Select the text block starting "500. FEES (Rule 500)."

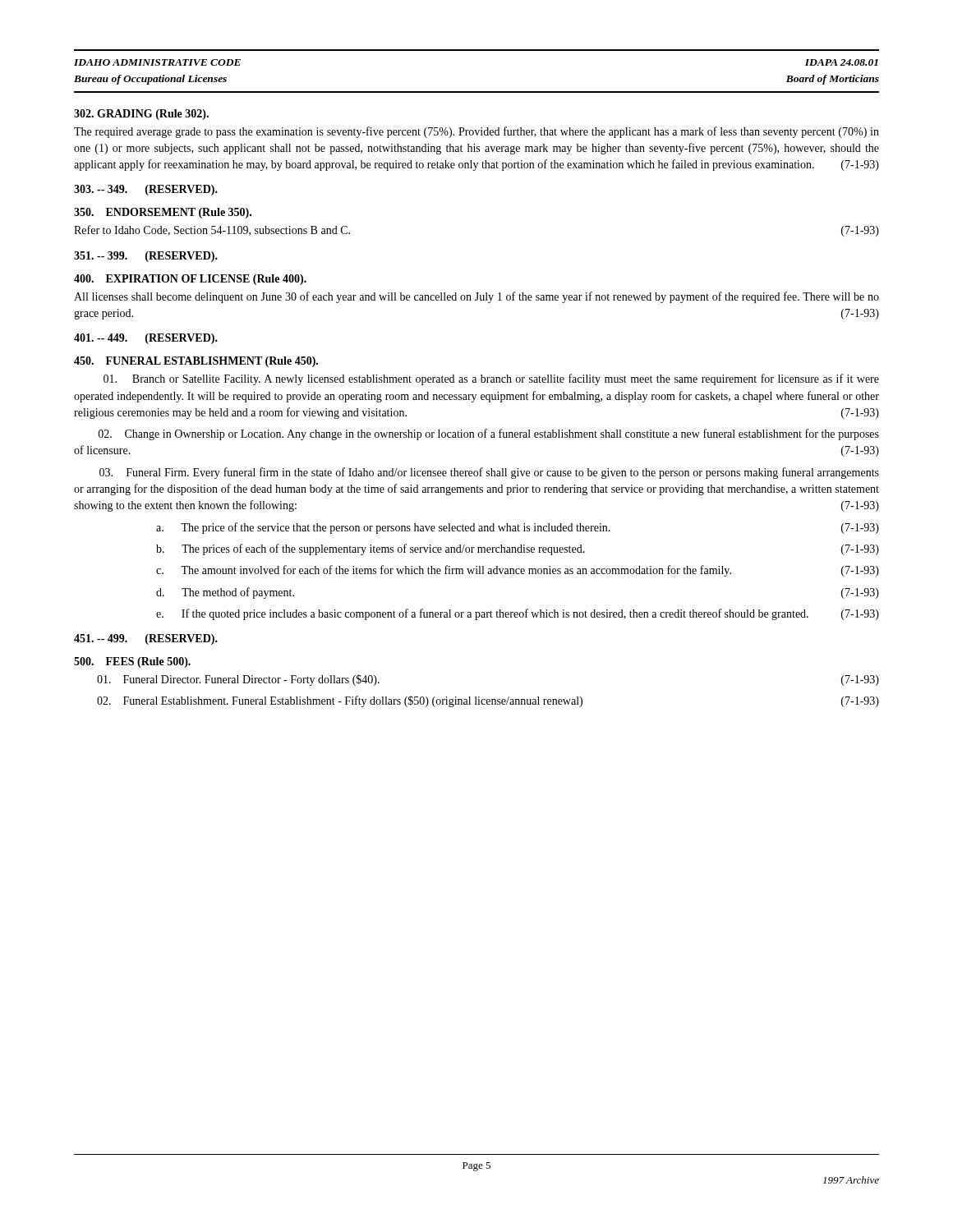132,662
